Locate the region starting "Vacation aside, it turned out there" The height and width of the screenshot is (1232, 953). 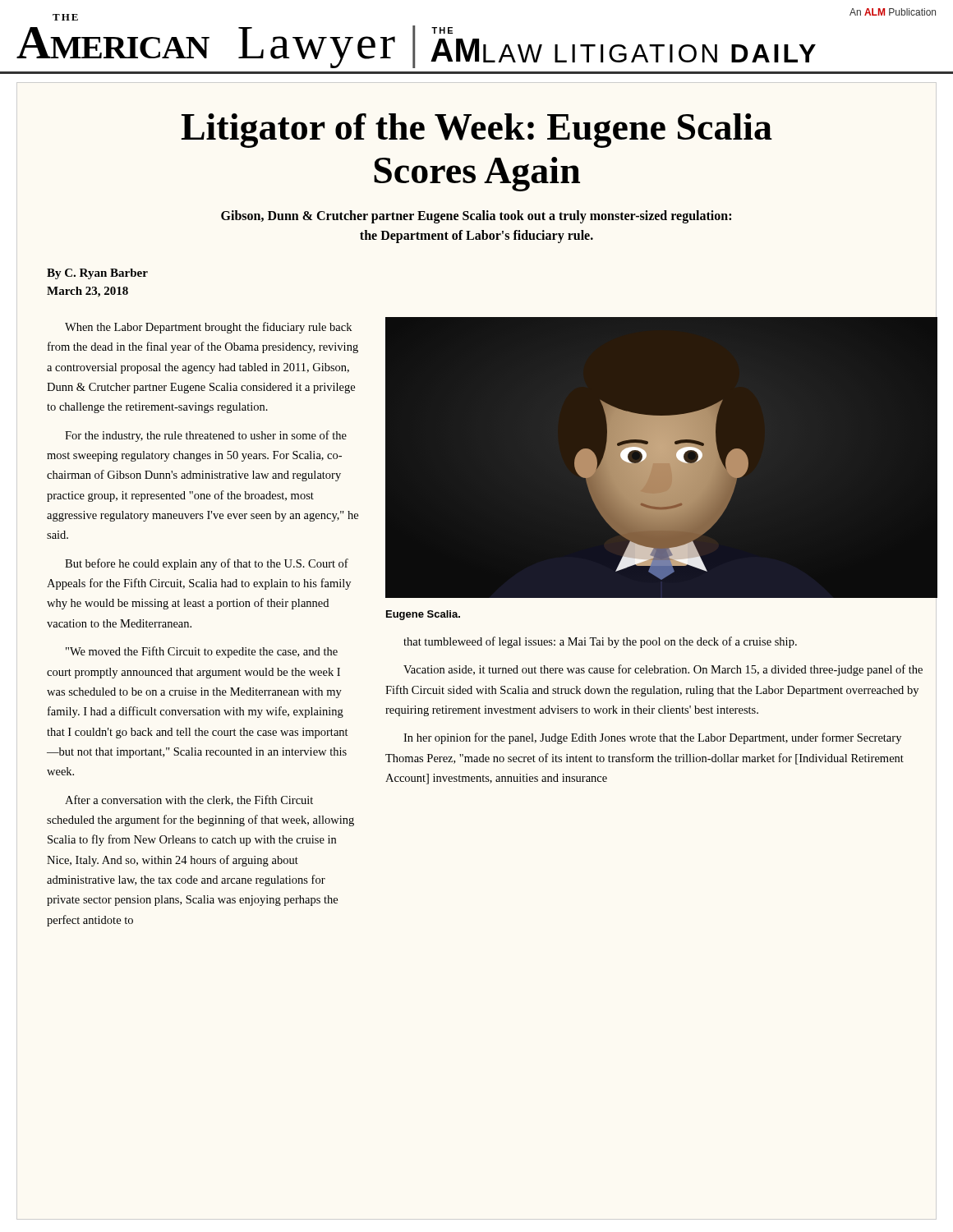point(654,689)
